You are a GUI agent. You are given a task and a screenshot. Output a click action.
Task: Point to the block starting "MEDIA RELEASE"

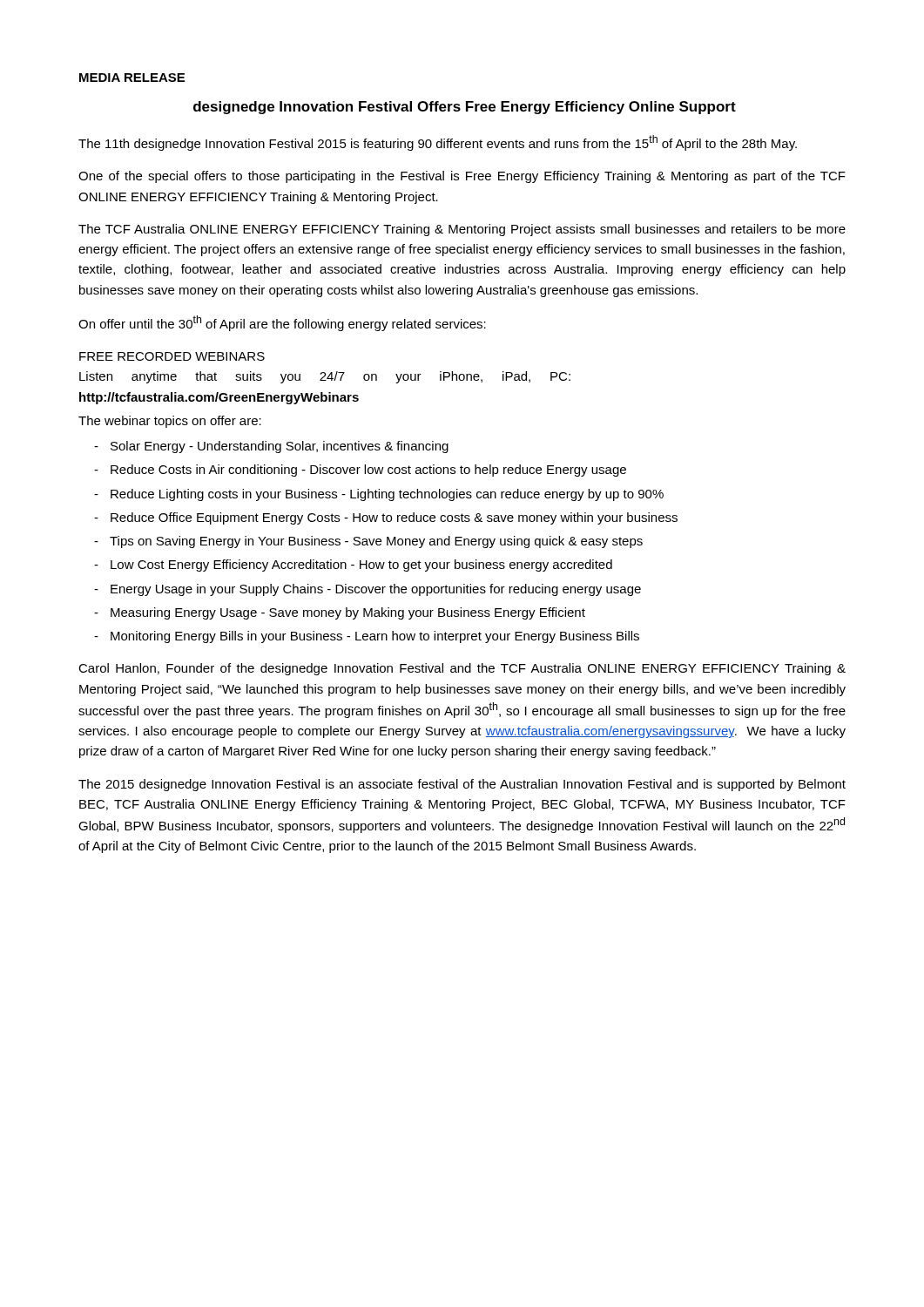click(132, 77)
